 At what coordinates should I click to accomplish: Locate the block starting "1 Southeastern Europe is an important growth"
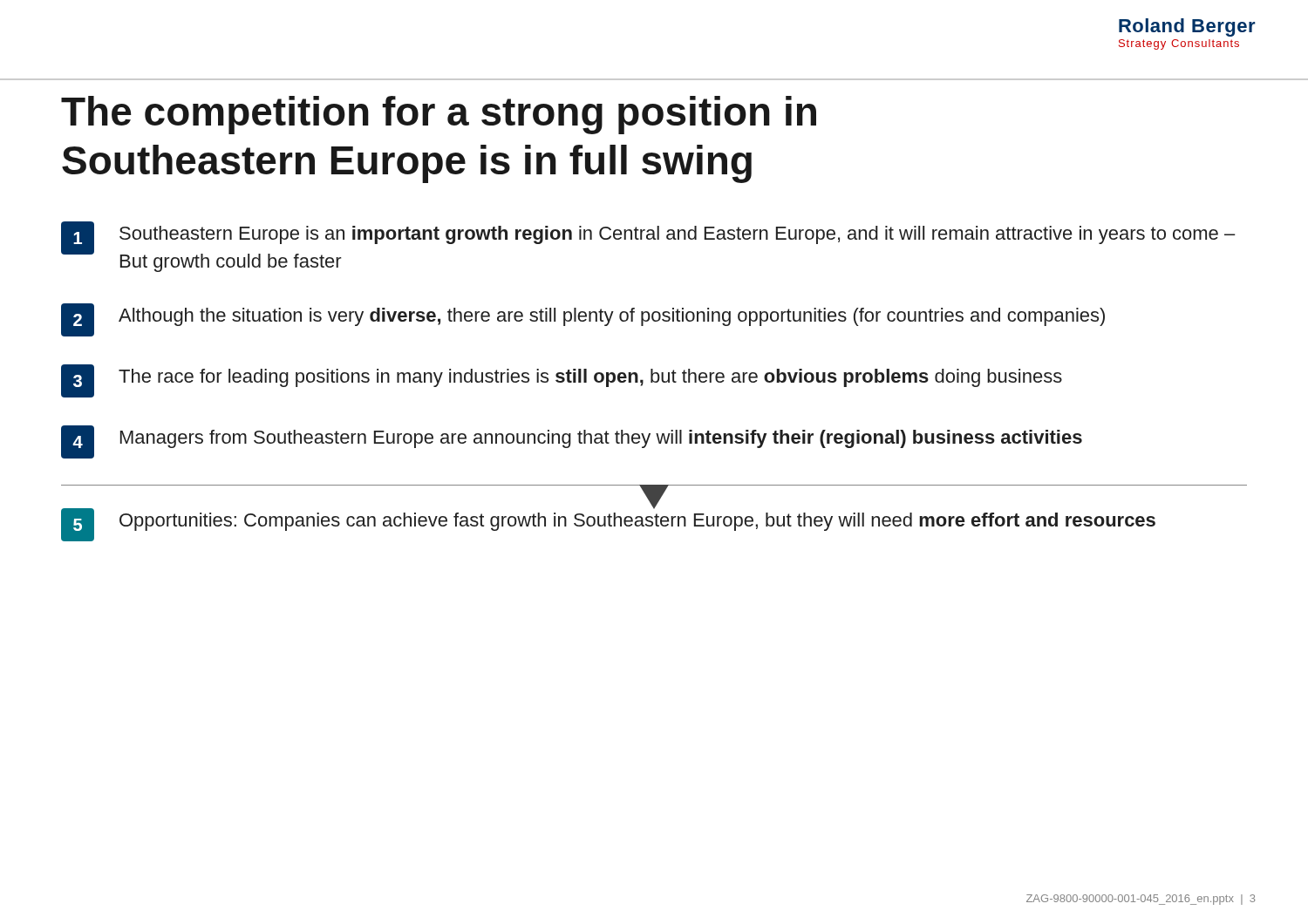tap(654, 248)
